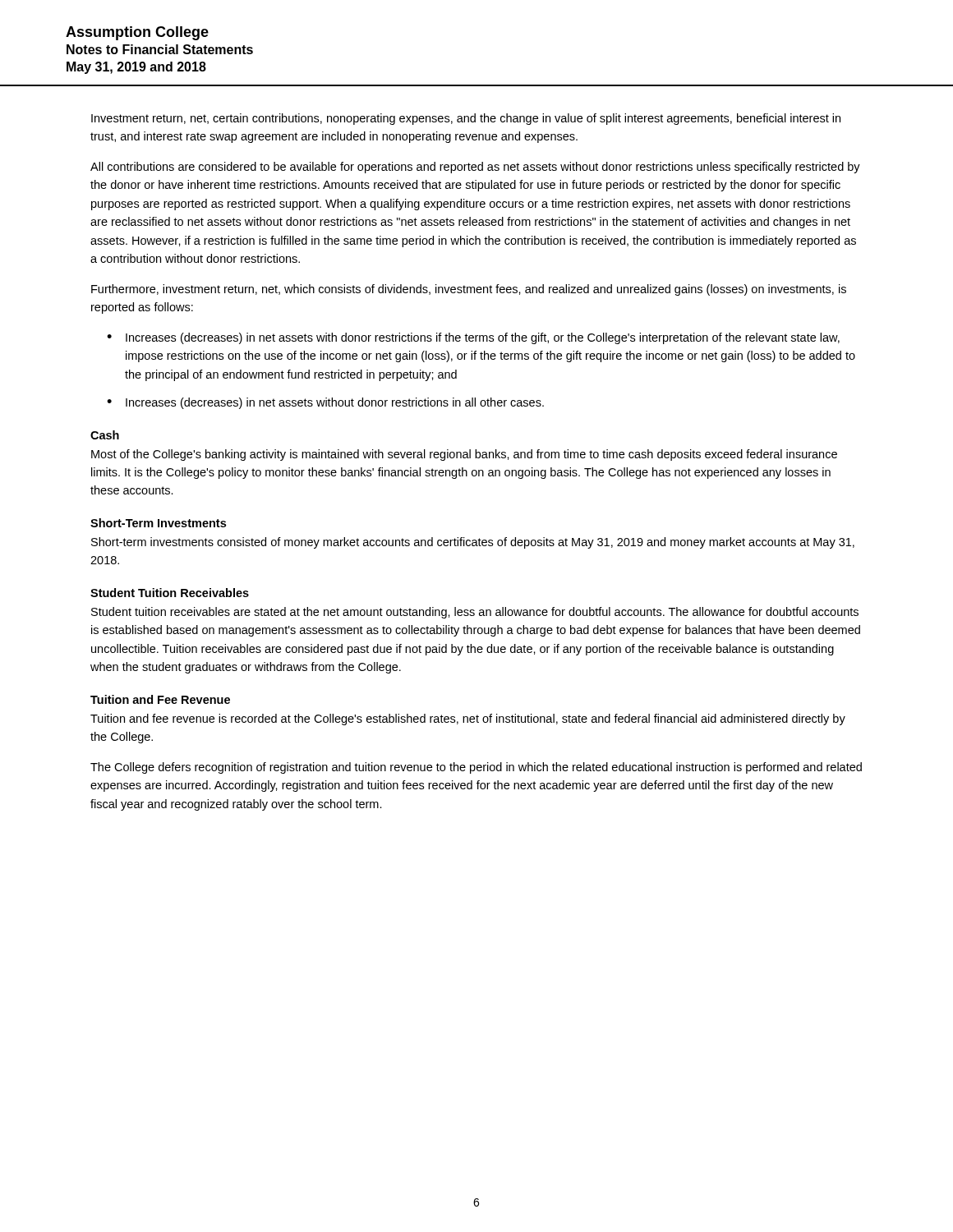Locate the text starting "Tuition and Fee Revenue"
Image resolution: width=953 pixels, height=1232 pixels.
point(160,700)
